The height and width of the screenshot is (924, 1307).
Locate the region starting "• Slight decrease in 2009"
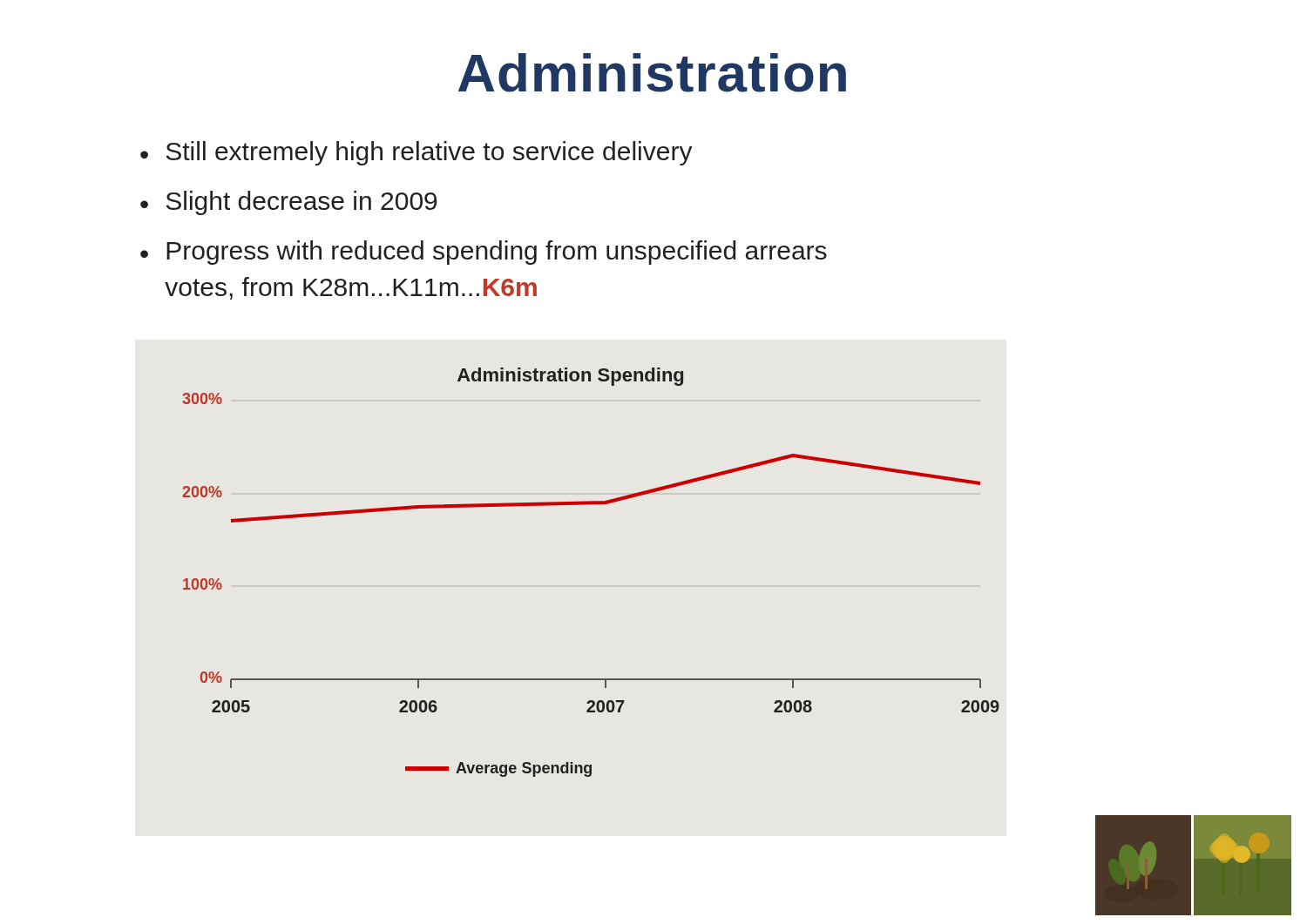[289, 203]
